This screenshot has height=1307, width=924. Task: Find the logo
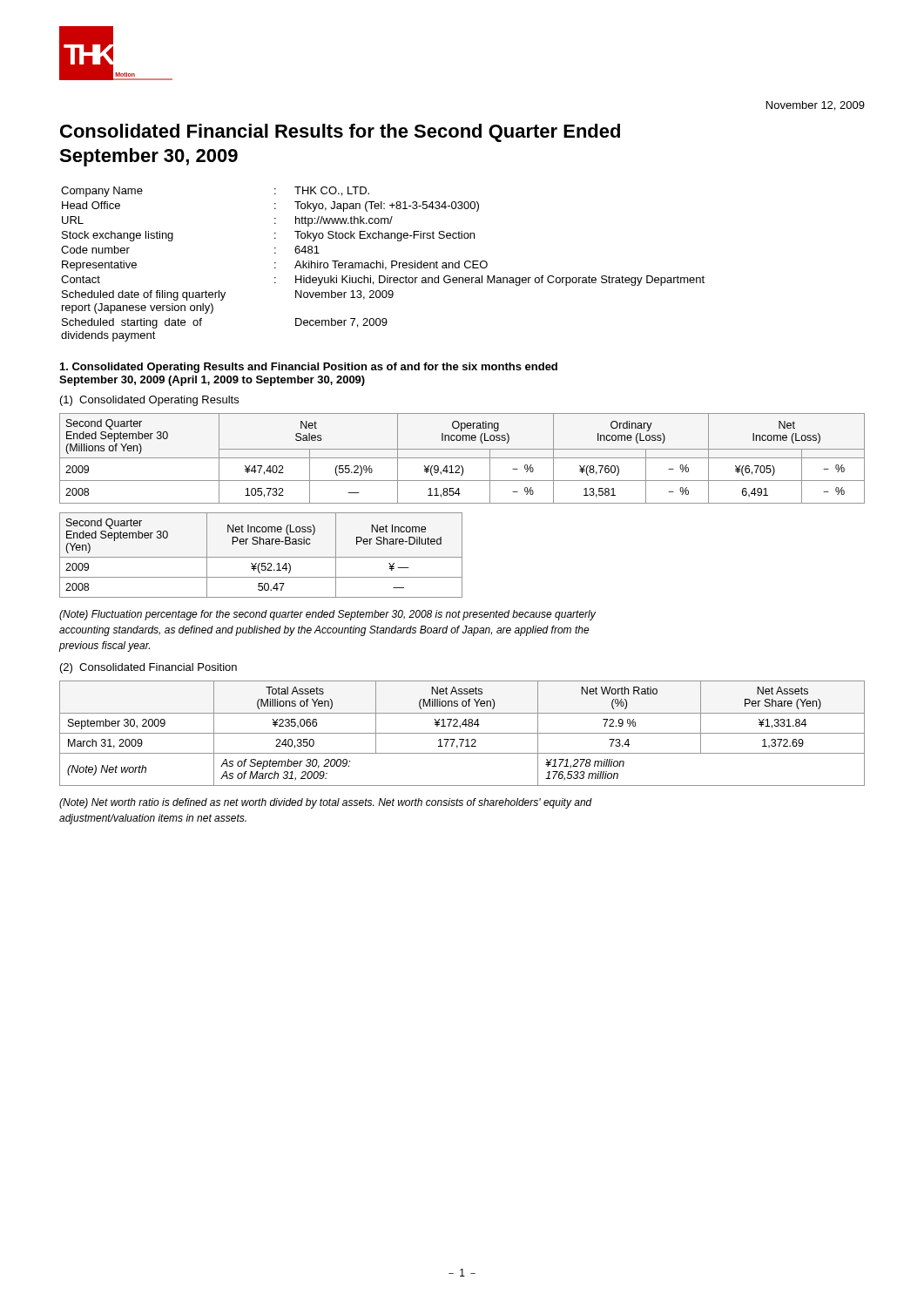pyautogui.click(x=122, y=59)
